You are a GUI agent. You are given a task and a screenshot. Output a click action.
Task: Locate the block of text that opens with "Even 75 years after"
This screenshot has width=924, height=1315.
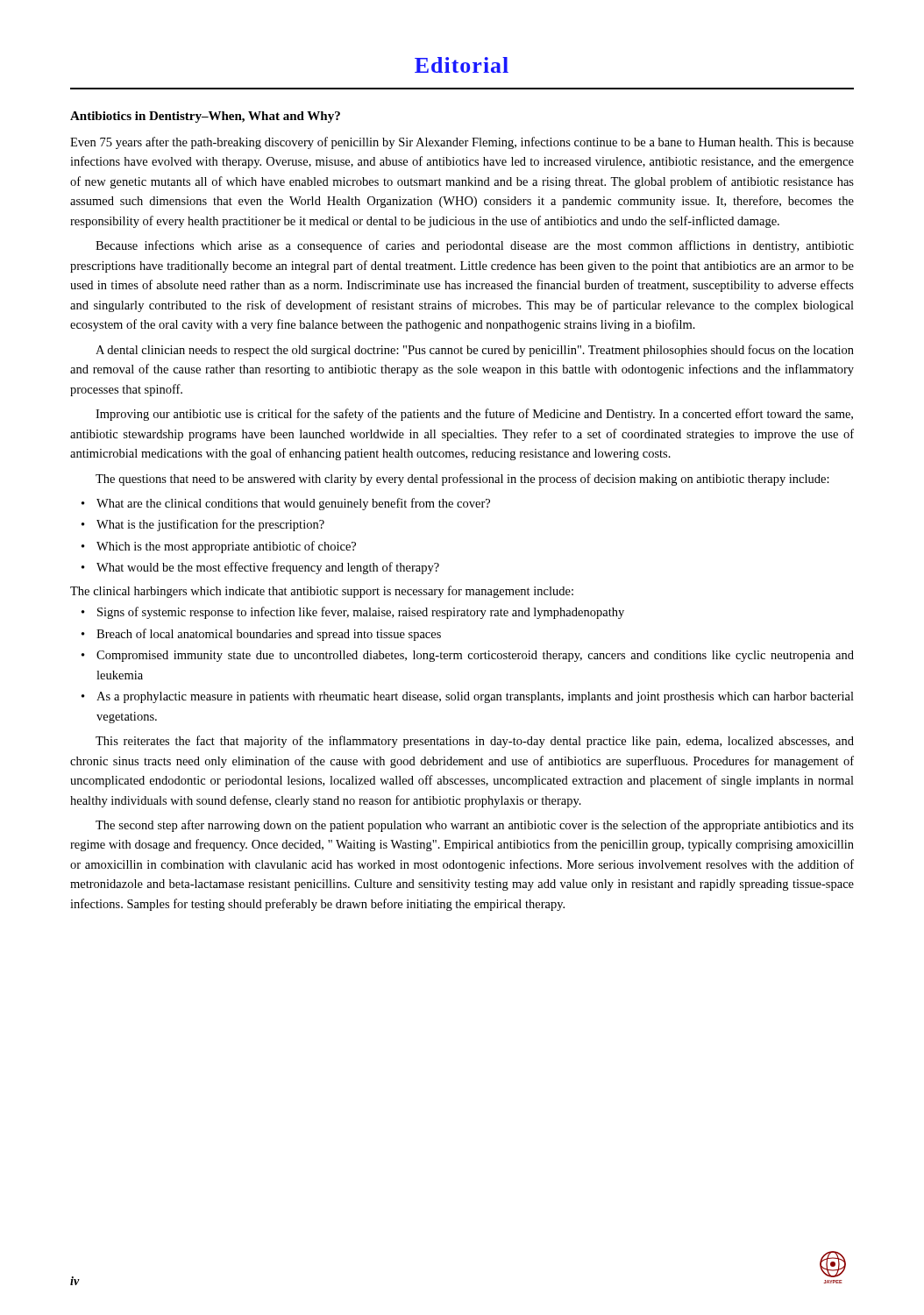point(462,182)
